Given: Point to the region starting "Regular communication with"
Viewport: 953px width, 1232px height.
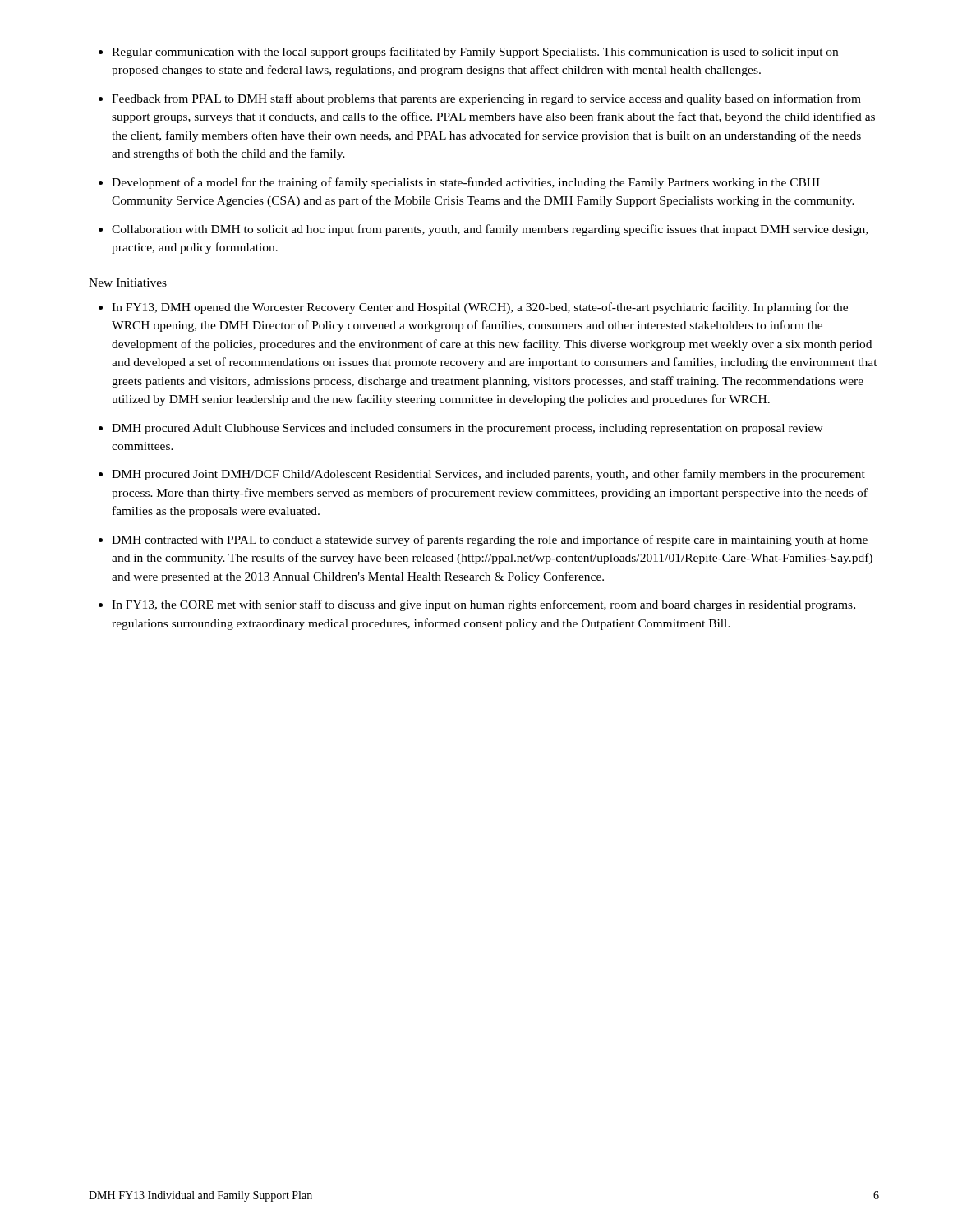Looking at the screenshot, I should pyautogui.click(x=495, y=61).
